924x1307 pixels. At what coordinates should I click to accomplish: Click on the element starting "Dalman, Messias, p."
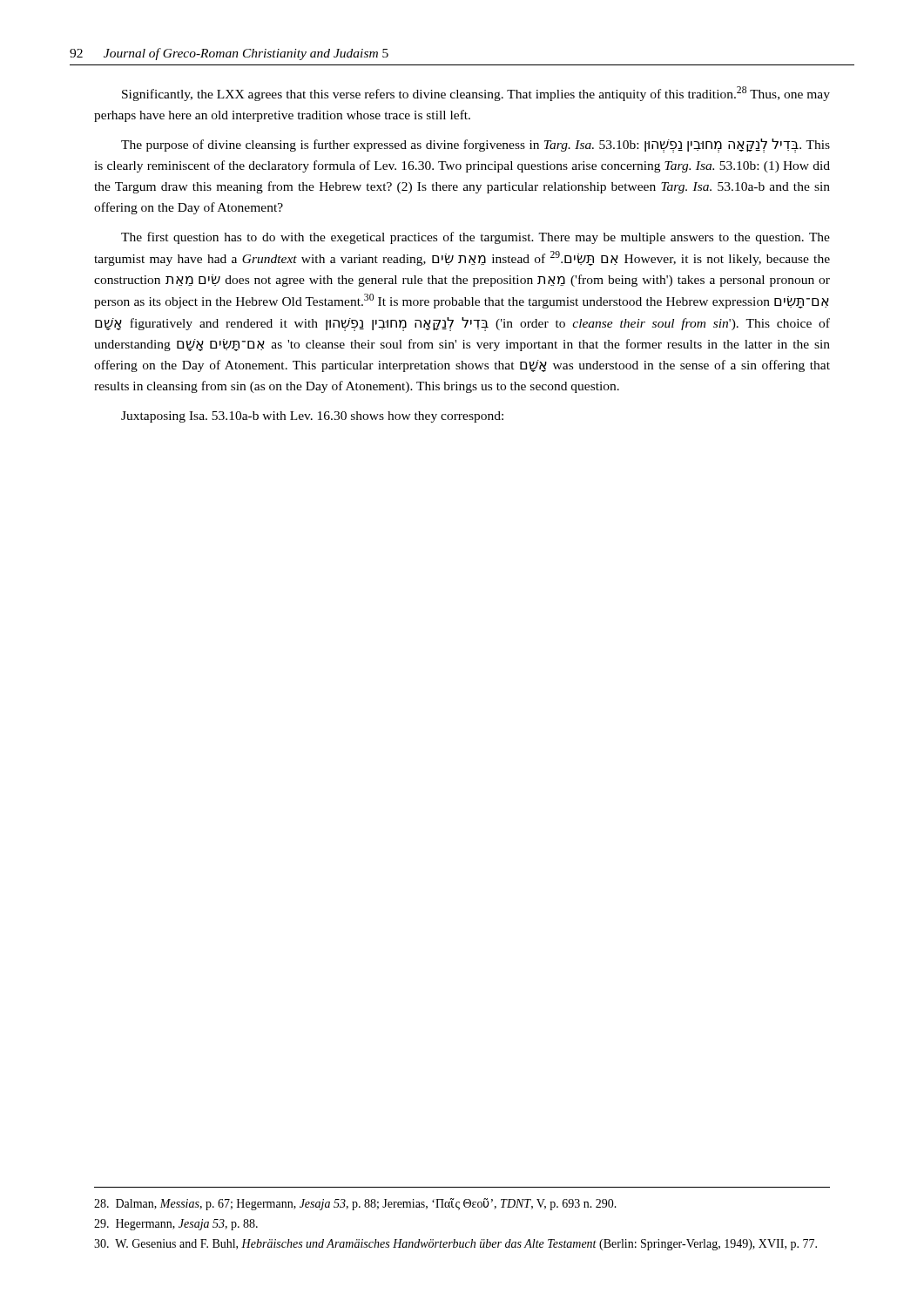point(462,1204)
